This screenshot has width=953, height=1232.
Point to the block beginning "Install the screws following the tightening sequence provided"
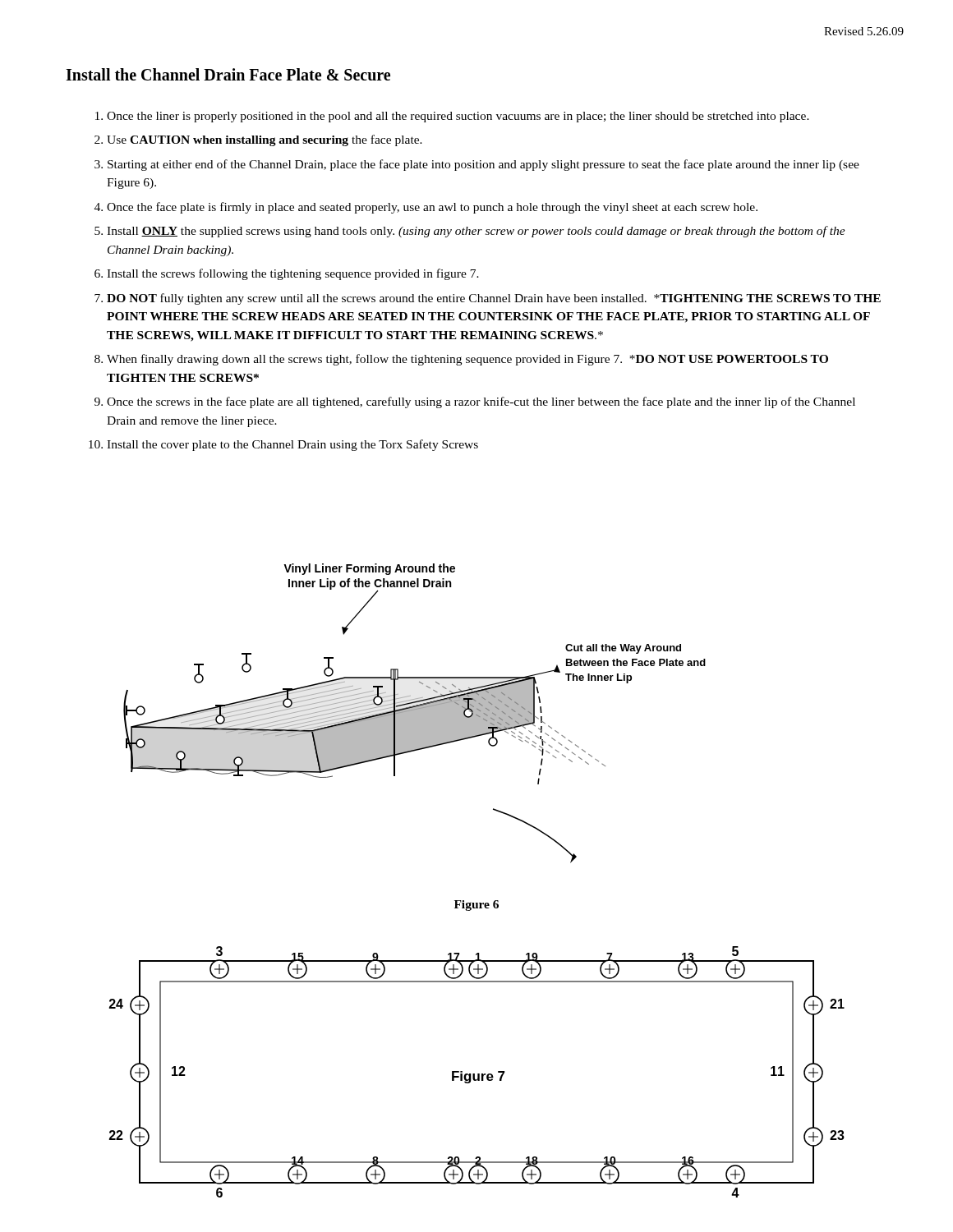pyautogui.click(x=293, y=273)
